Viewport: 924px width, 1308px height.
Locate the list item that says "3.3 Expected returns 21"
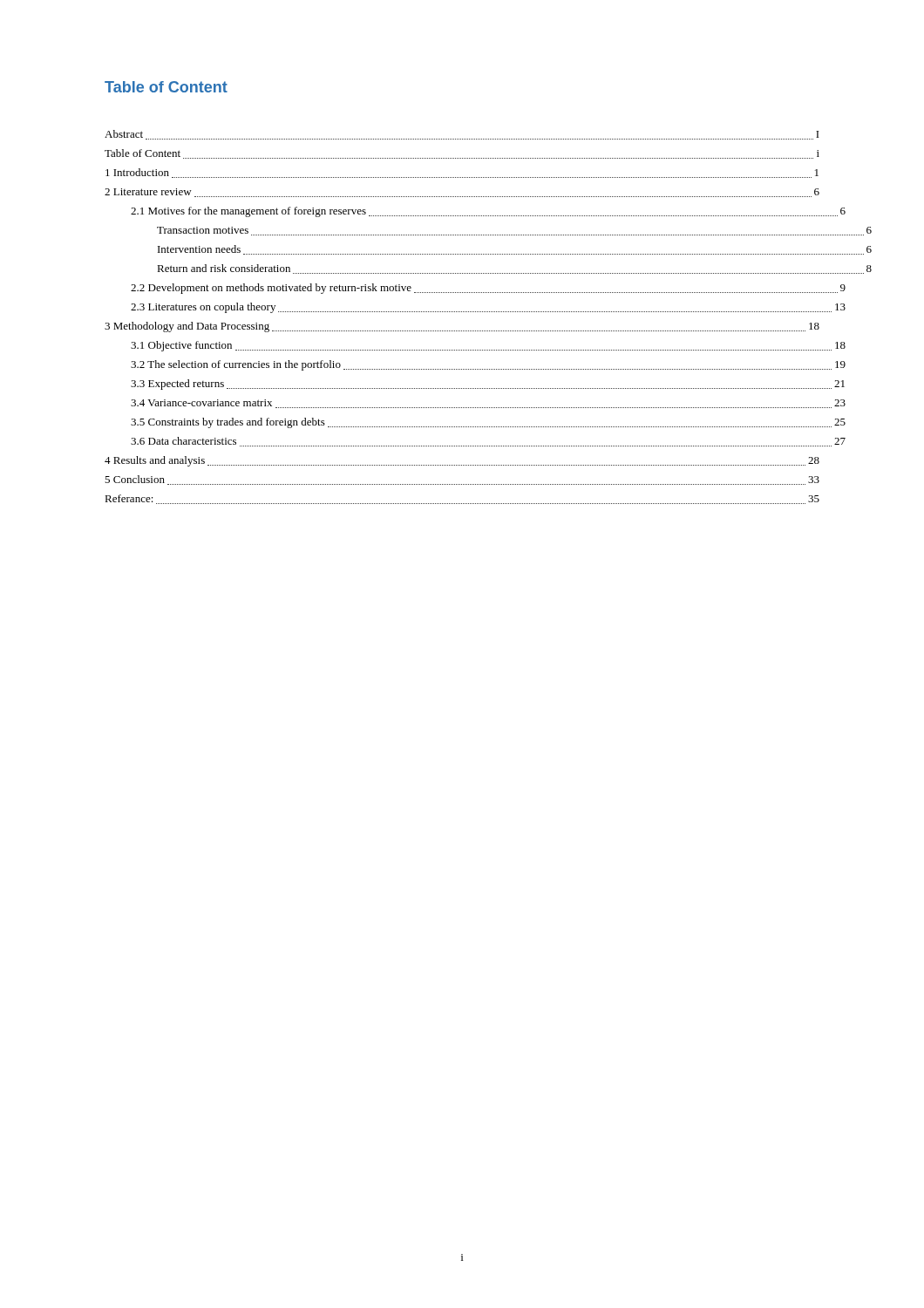(x=488, y=384)
